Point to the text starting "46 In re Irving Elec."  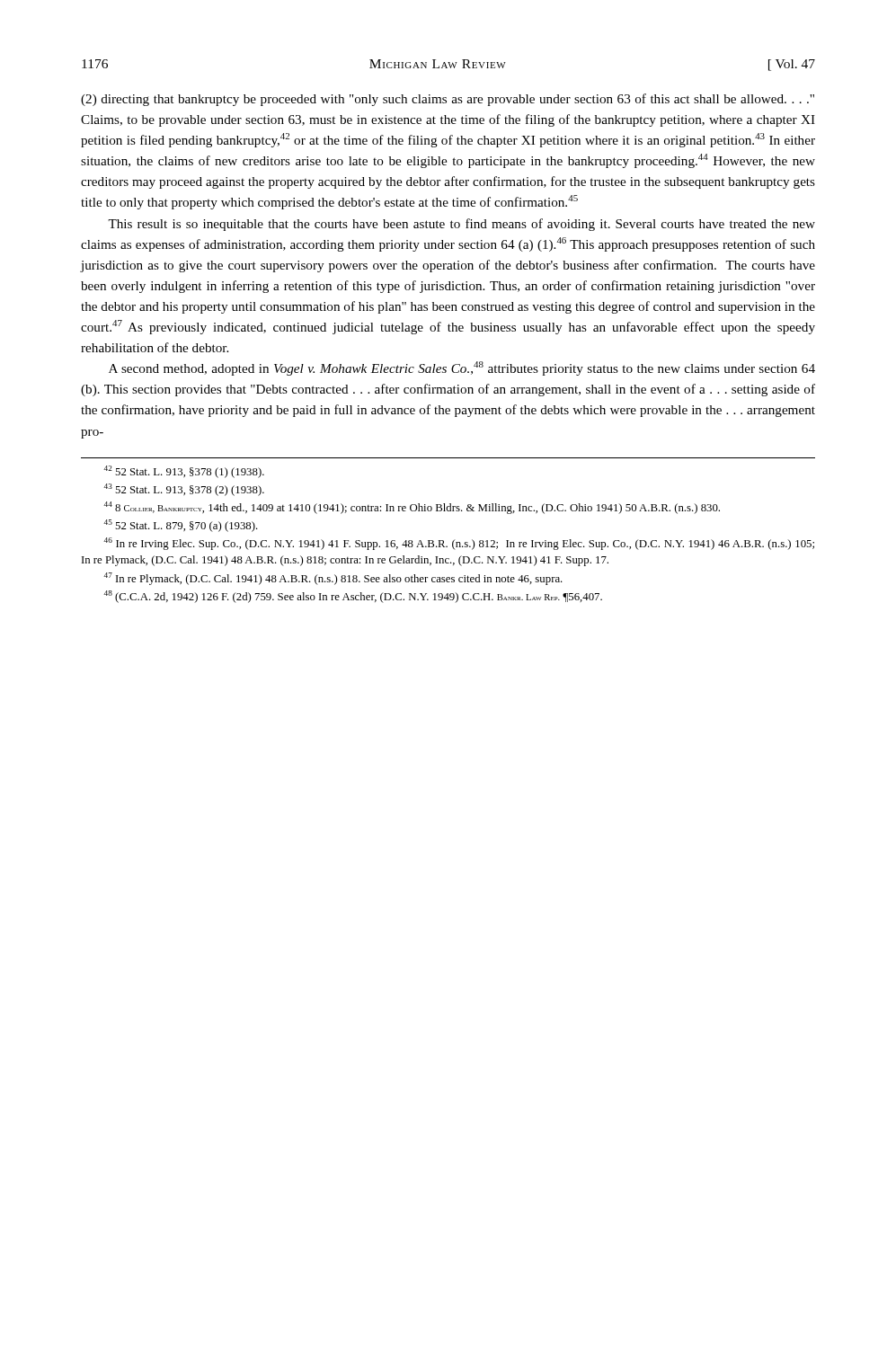448,552
